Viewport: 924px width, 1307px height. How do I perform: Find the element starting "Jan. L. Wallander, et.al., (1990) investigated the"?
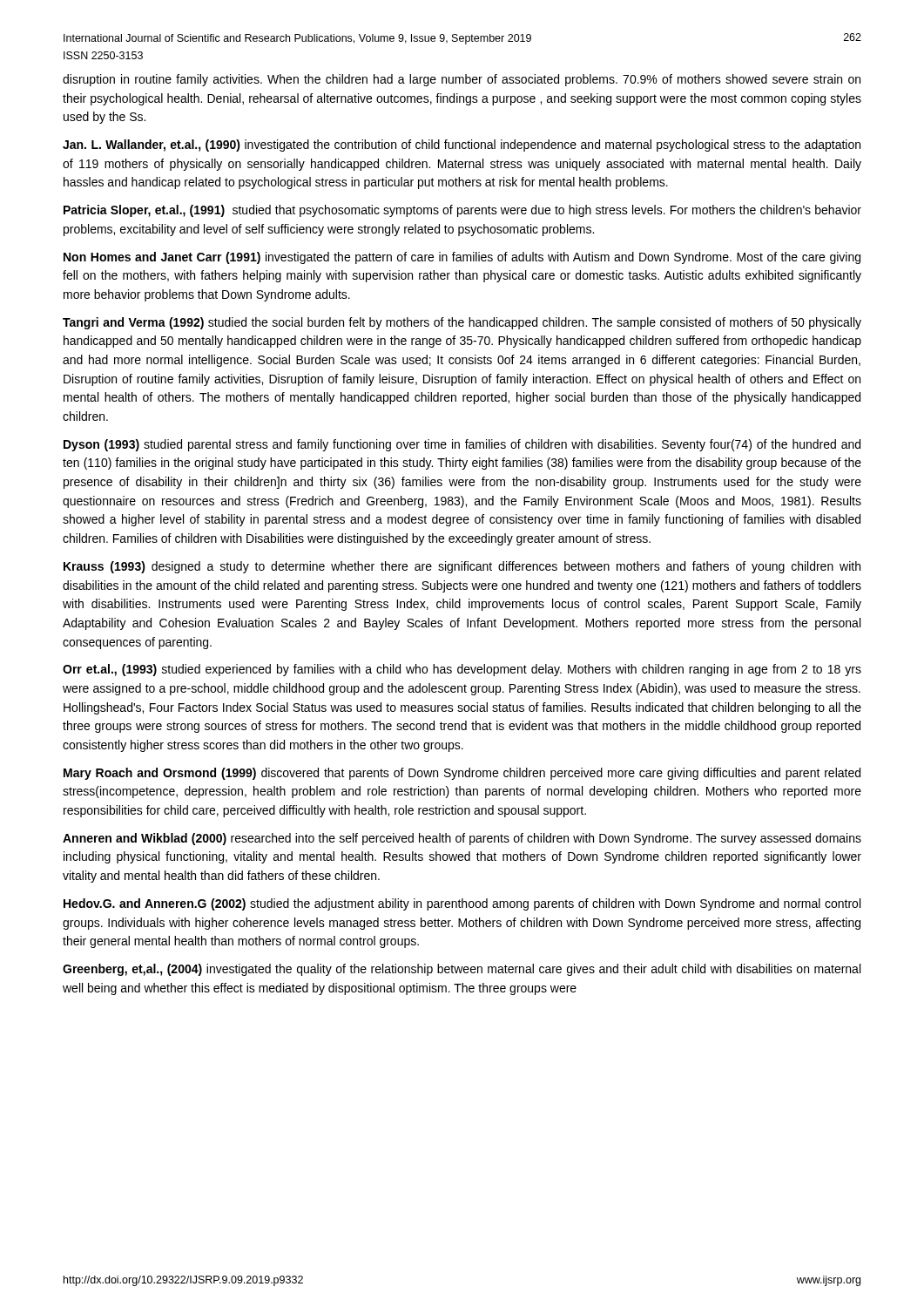[462, 164]
